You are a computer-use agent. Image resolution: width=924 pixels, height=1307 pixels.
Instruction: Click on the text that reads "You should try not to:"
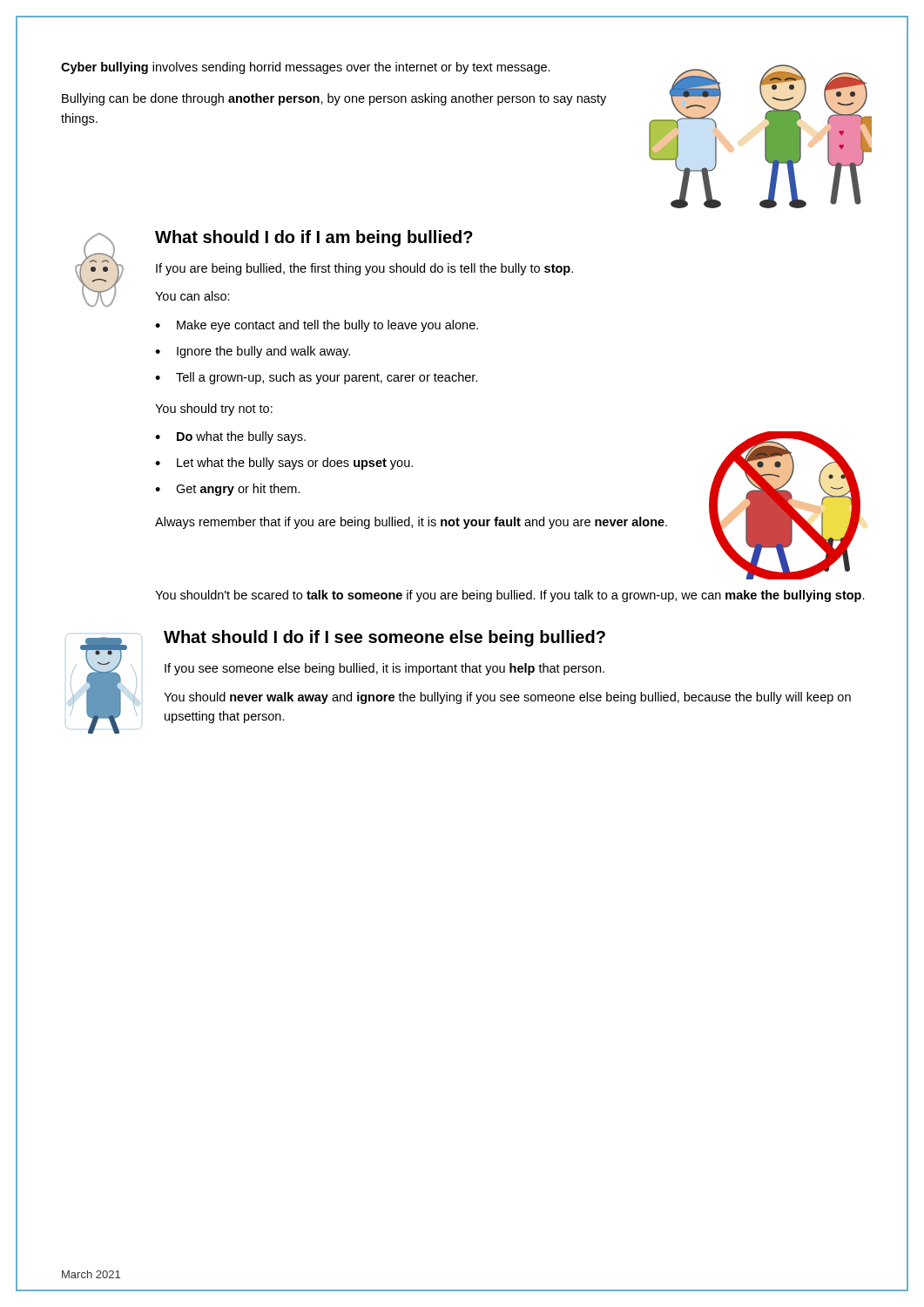click(214, 408)
